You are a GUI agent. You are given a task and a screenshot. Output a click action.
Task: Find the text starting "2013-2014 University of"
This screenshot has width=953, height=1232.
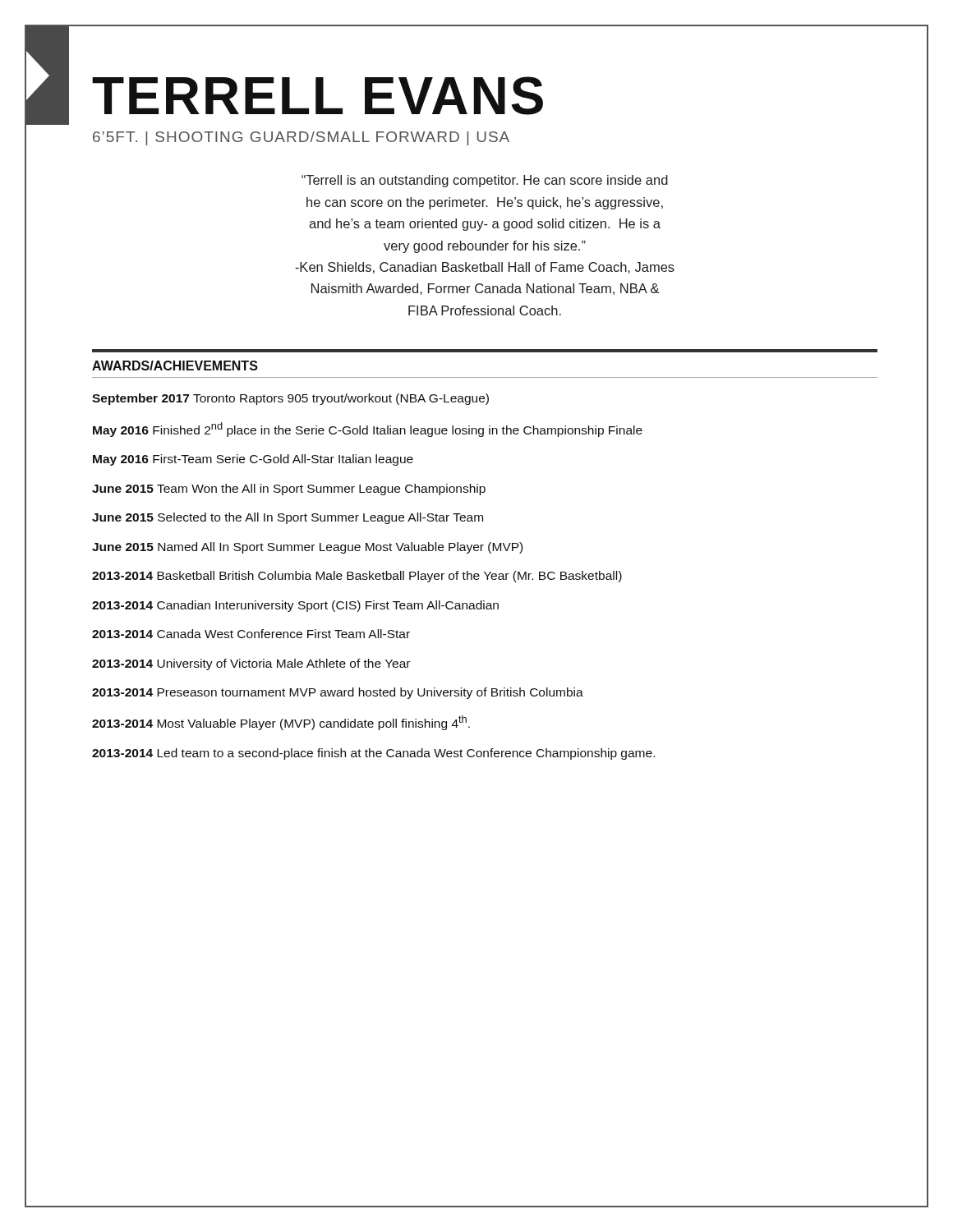(251, 664)
